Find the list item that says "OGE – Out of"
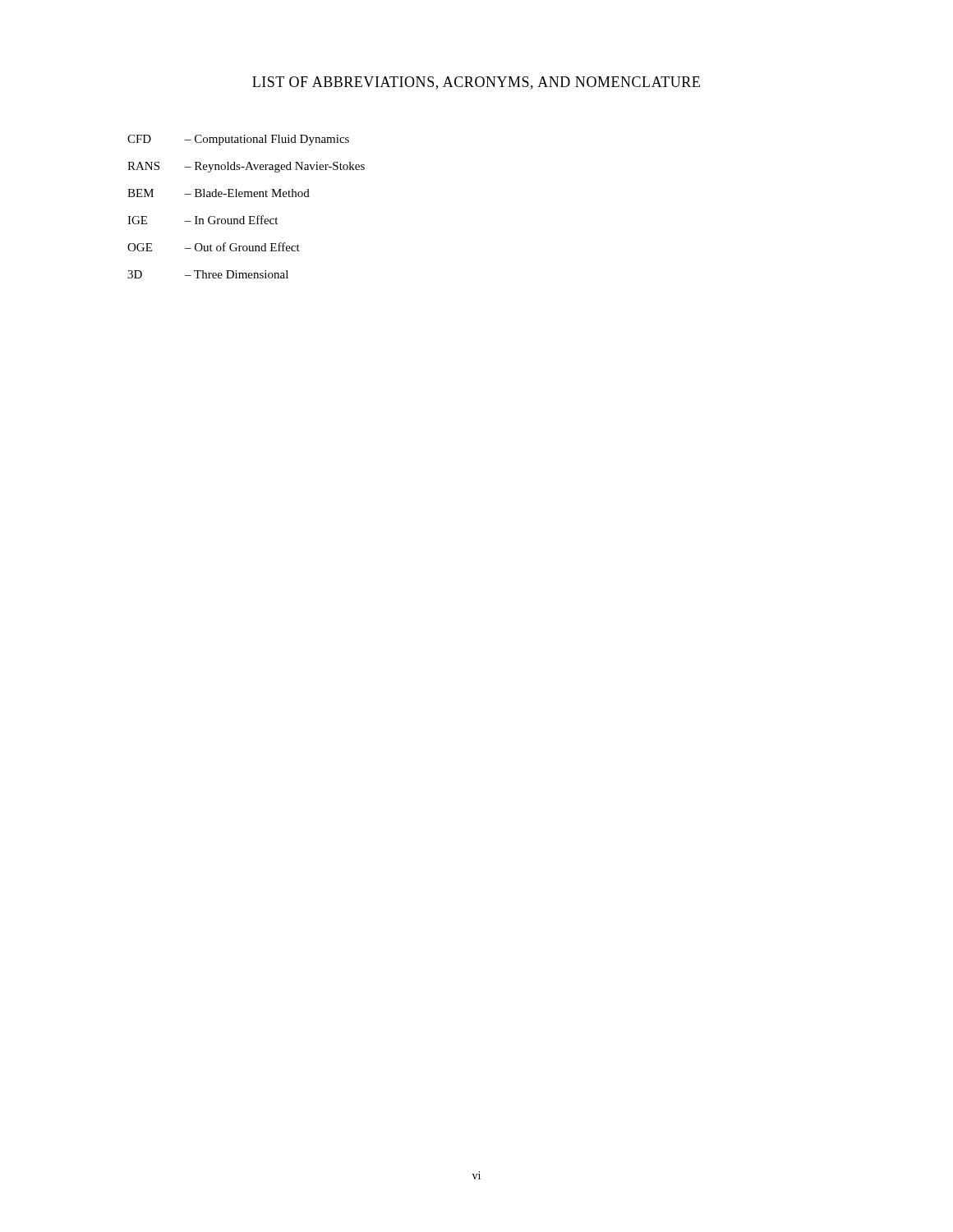This screenshot has width=953, height=1232. 214,247
